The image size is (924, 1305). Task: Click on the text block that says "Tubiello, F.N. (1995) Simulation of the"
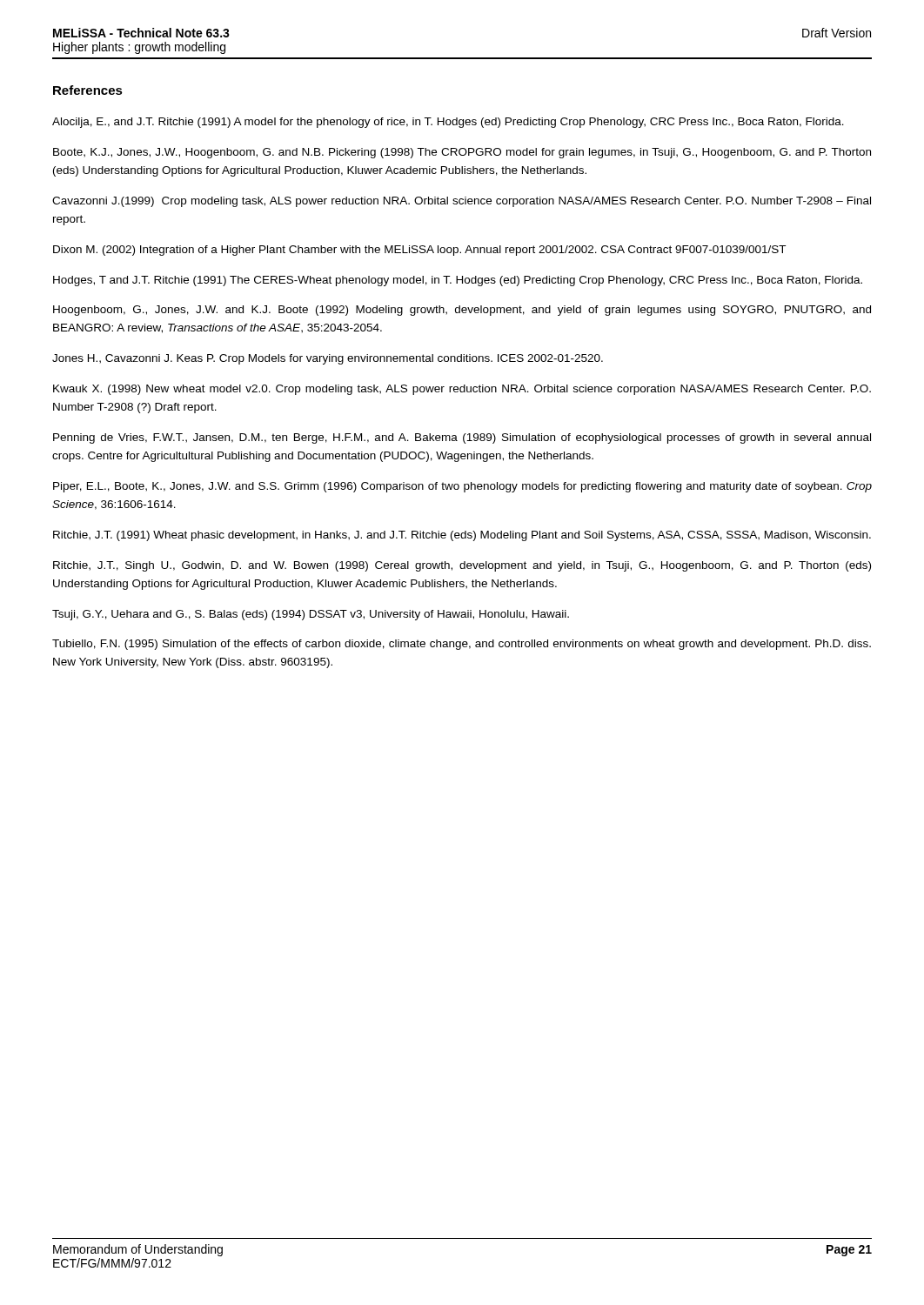pos(462,653)
